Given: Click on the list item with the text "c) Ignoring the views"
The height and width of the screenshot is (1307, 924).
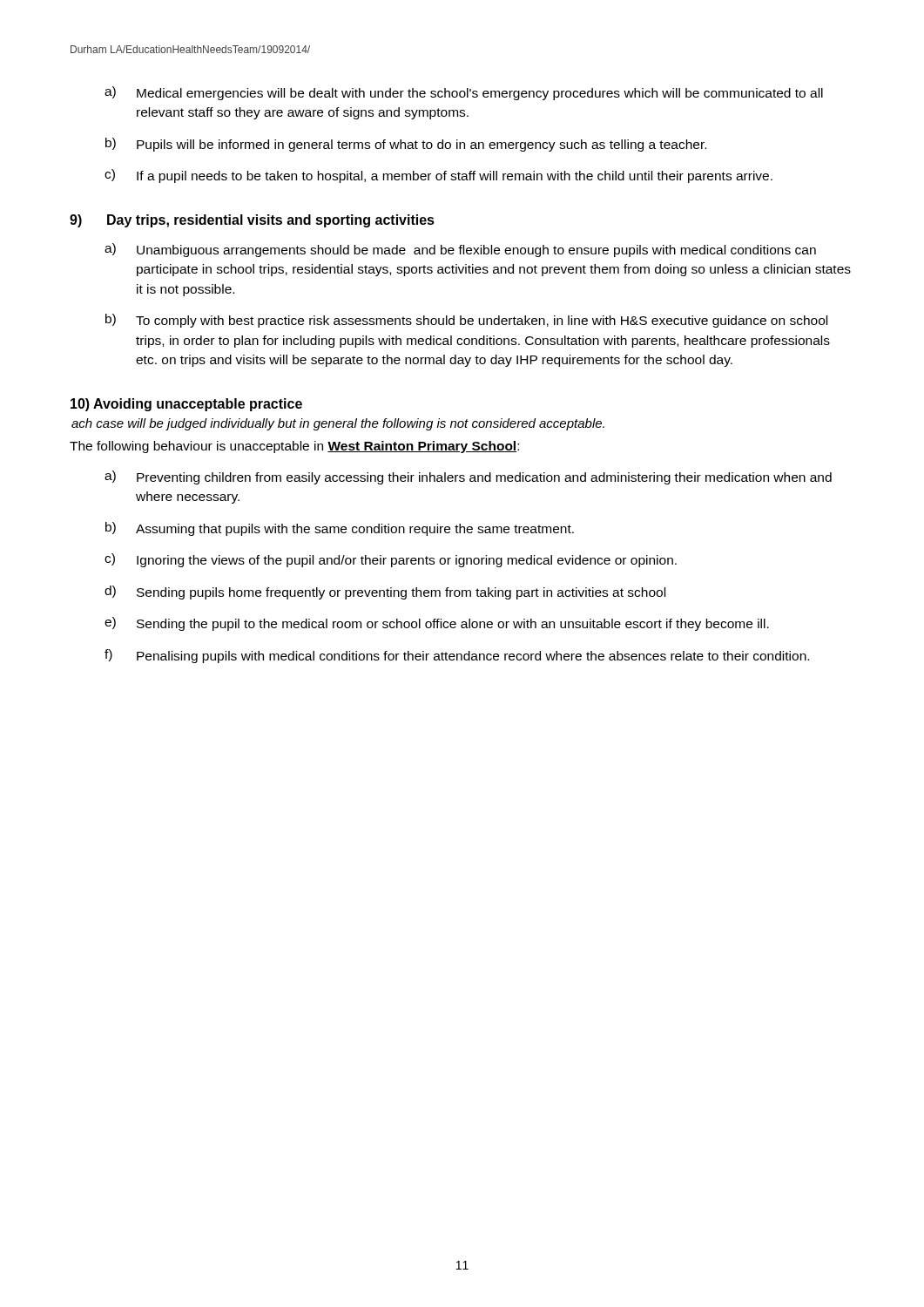Looking at the screenshot, I should [479, 561].
